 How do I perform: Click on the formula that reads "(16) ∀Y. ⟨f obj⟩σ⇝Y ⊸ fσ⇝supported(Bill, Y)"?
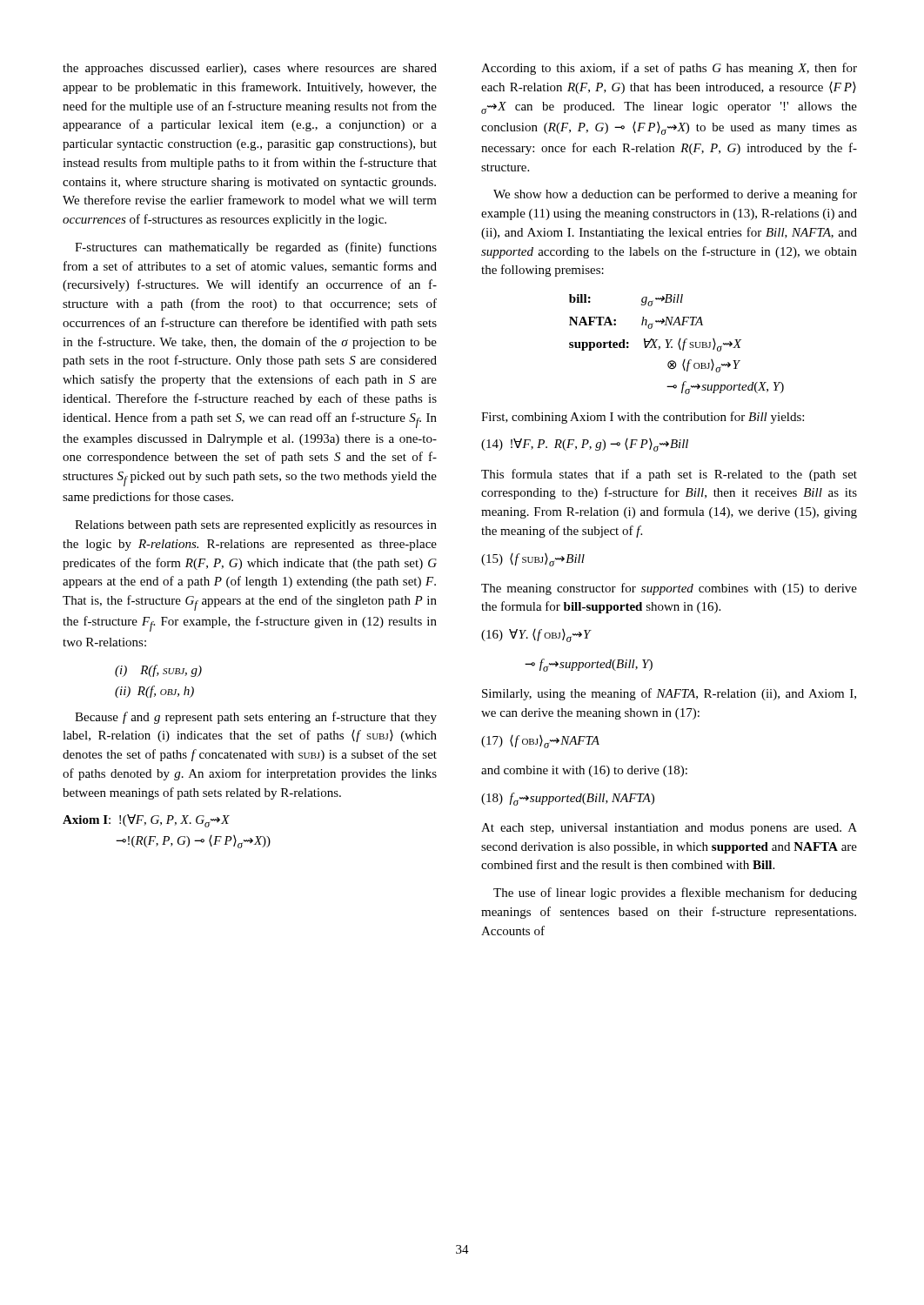coord(536,636)
